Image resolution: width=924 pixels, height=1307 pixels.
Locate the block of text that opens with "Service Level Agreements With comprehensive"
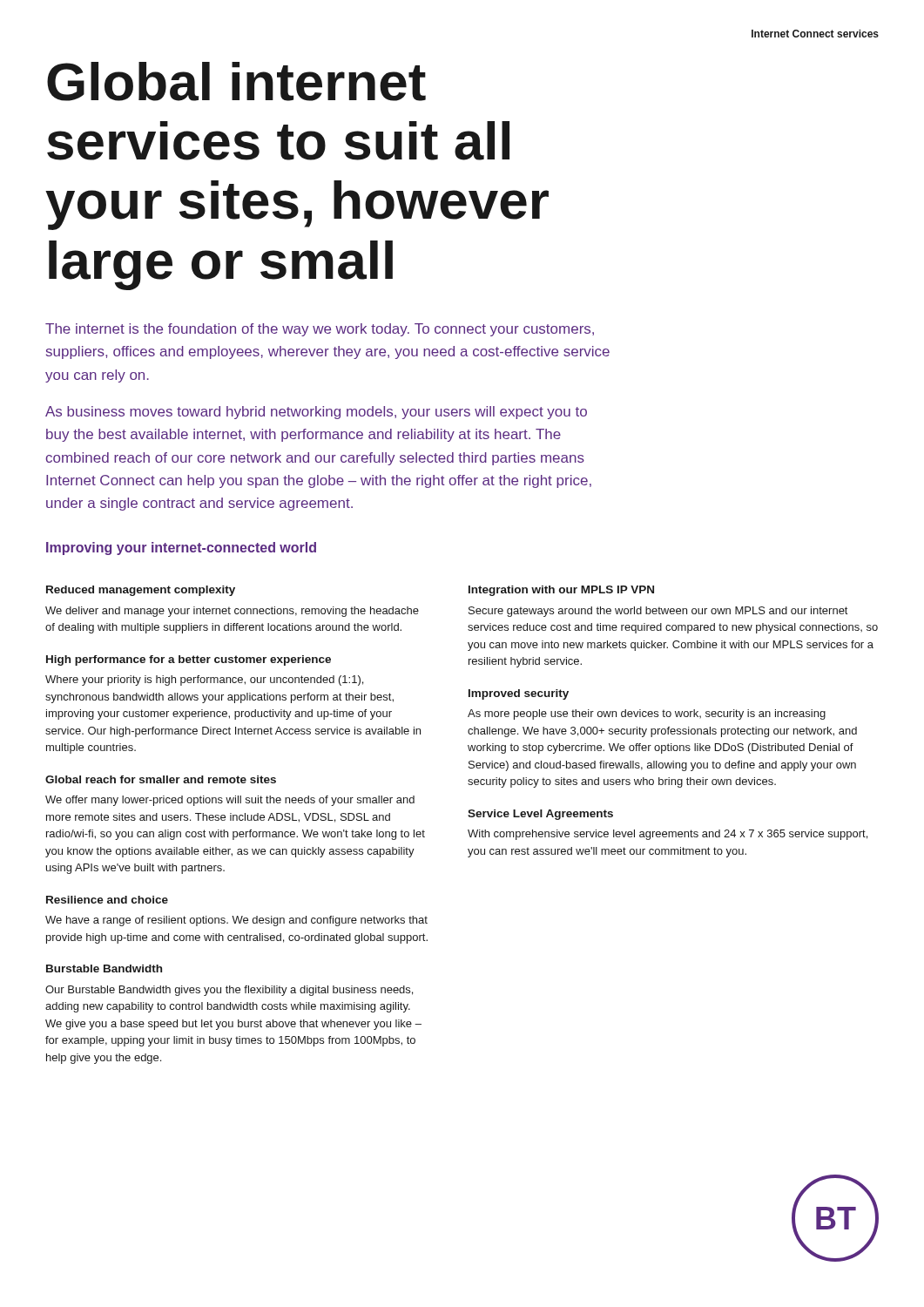[673, 832]
